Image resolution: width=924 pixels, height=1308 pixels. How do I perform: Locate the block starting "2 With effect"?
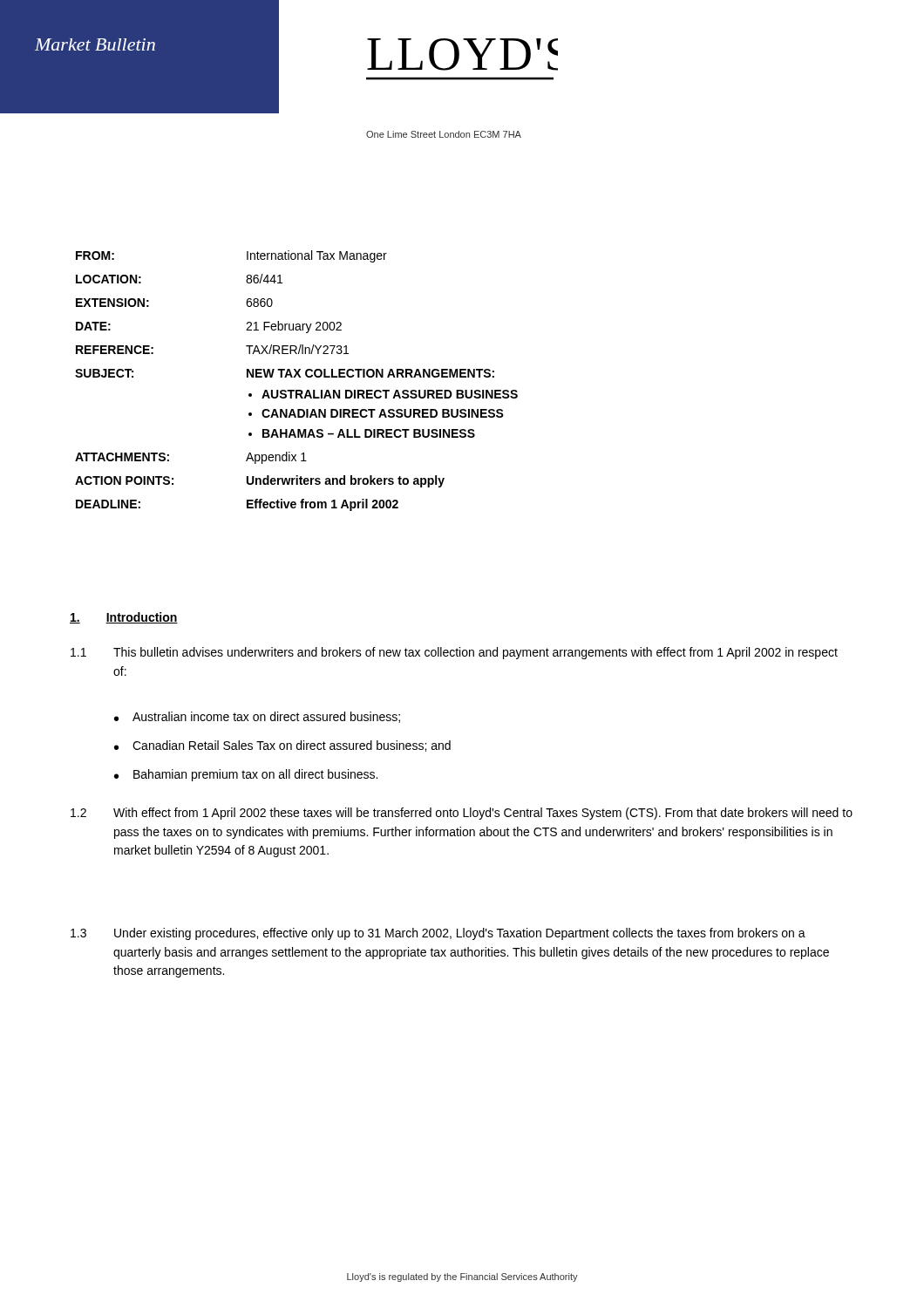tap(462, 832)
